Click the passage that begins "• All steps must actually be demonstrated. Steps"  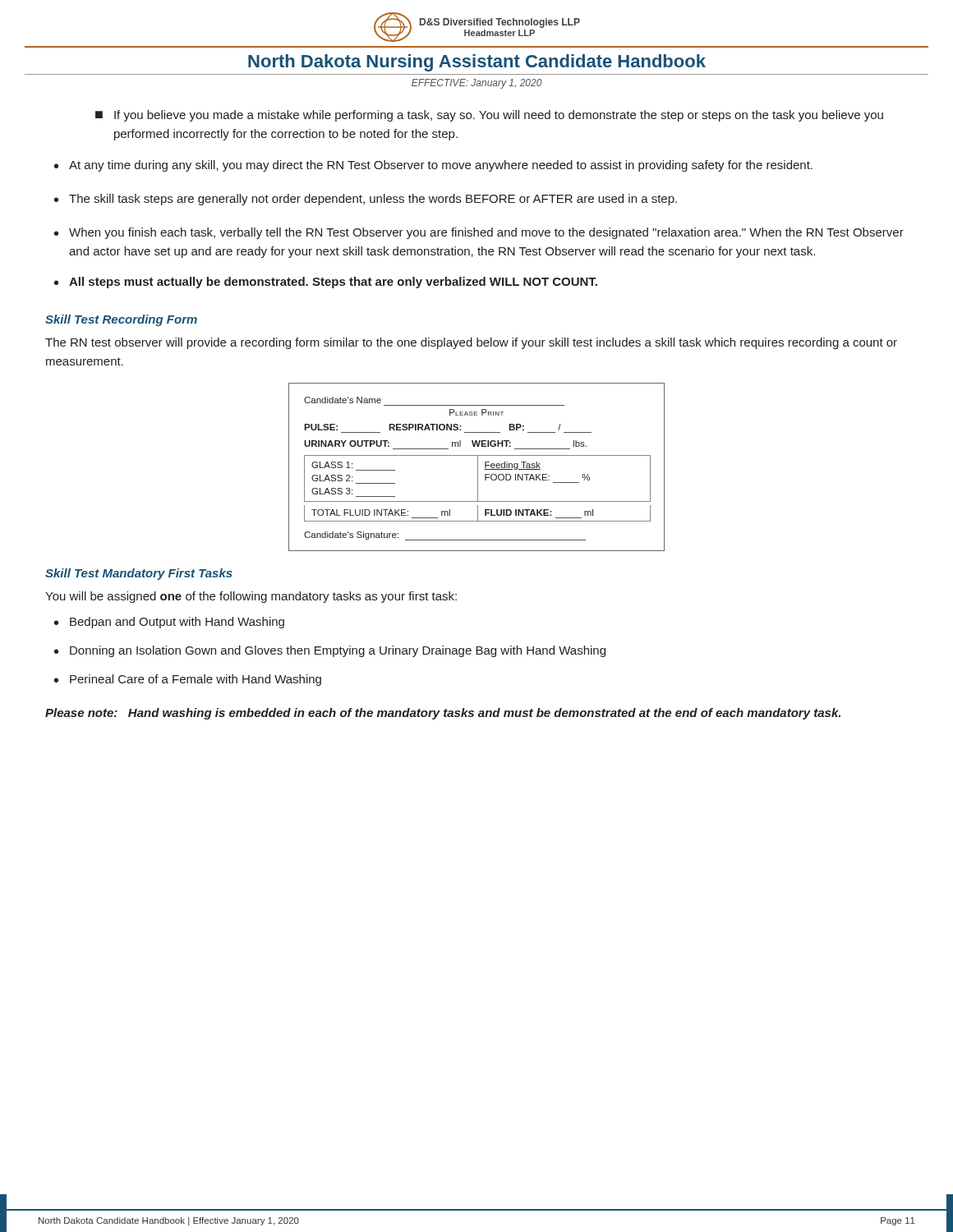tap(481, 283)
